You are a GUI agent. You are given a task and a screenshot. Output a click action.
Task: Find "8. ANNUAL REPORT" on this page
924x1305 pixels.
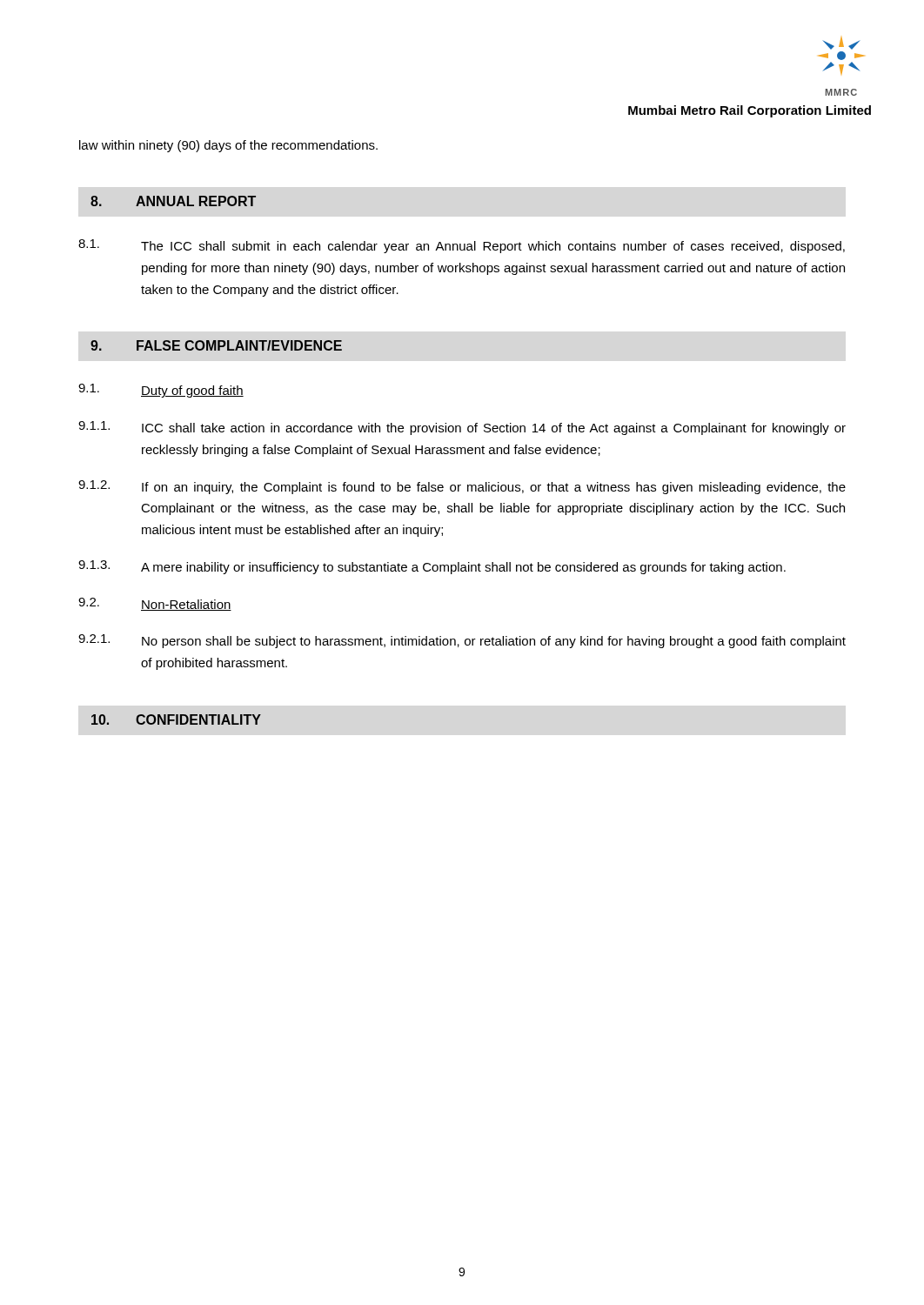point(173,202)
